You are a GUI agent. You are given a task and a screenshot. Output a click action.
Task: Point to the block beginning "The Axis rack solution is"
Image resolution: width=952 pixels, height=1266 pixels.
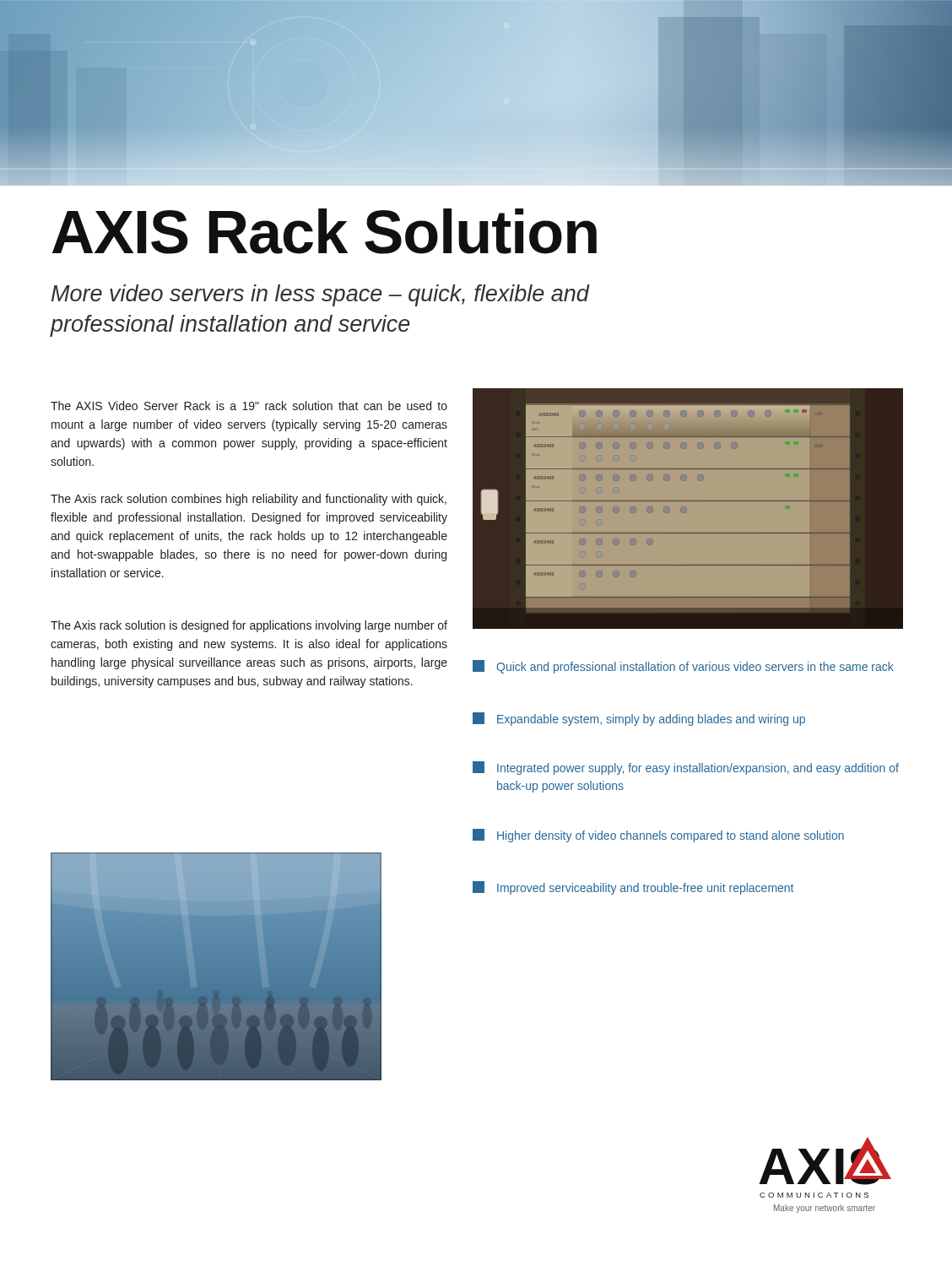[249, 653]
